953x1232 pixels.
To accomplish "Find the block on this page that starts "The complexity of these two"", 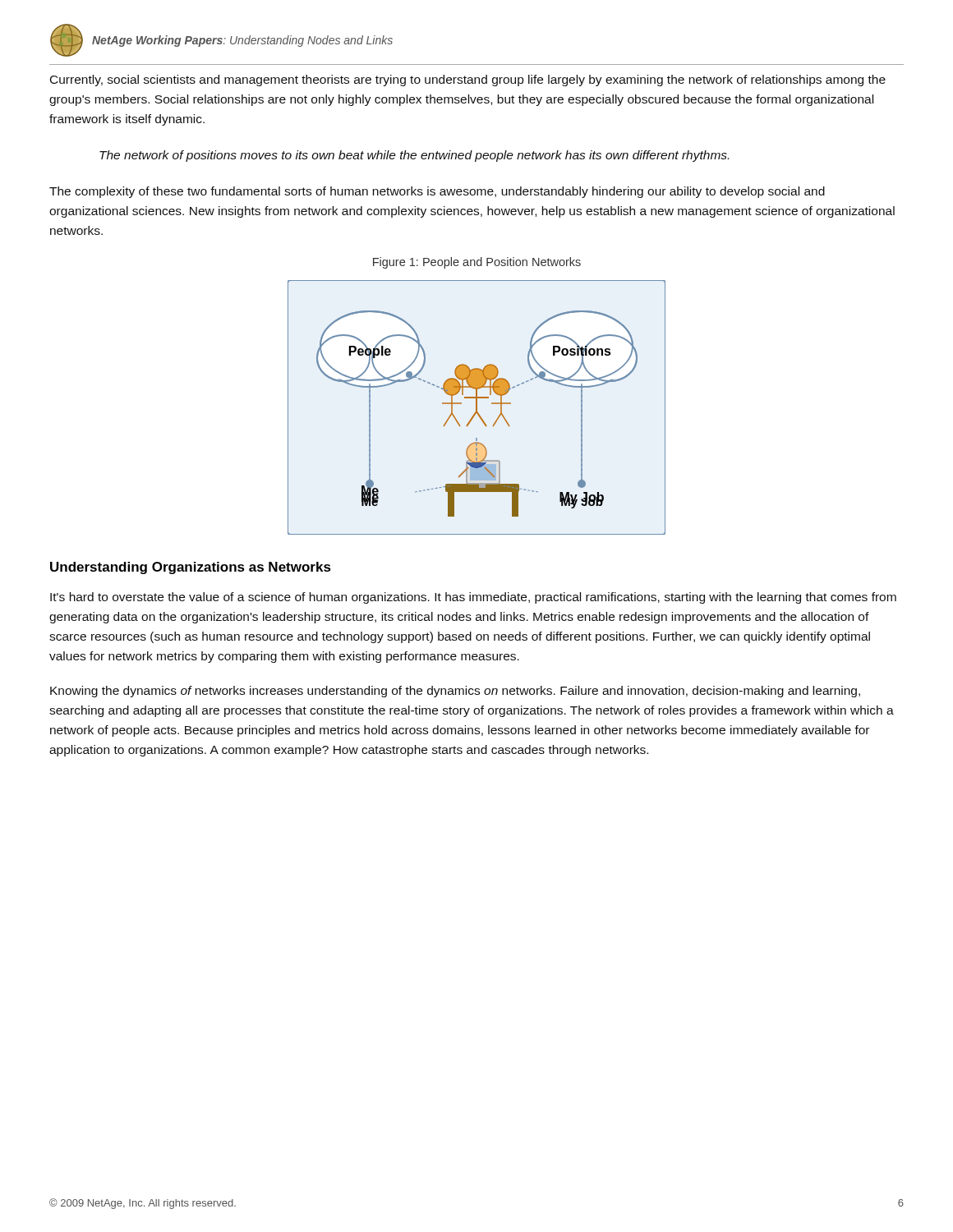I will 472,211.
